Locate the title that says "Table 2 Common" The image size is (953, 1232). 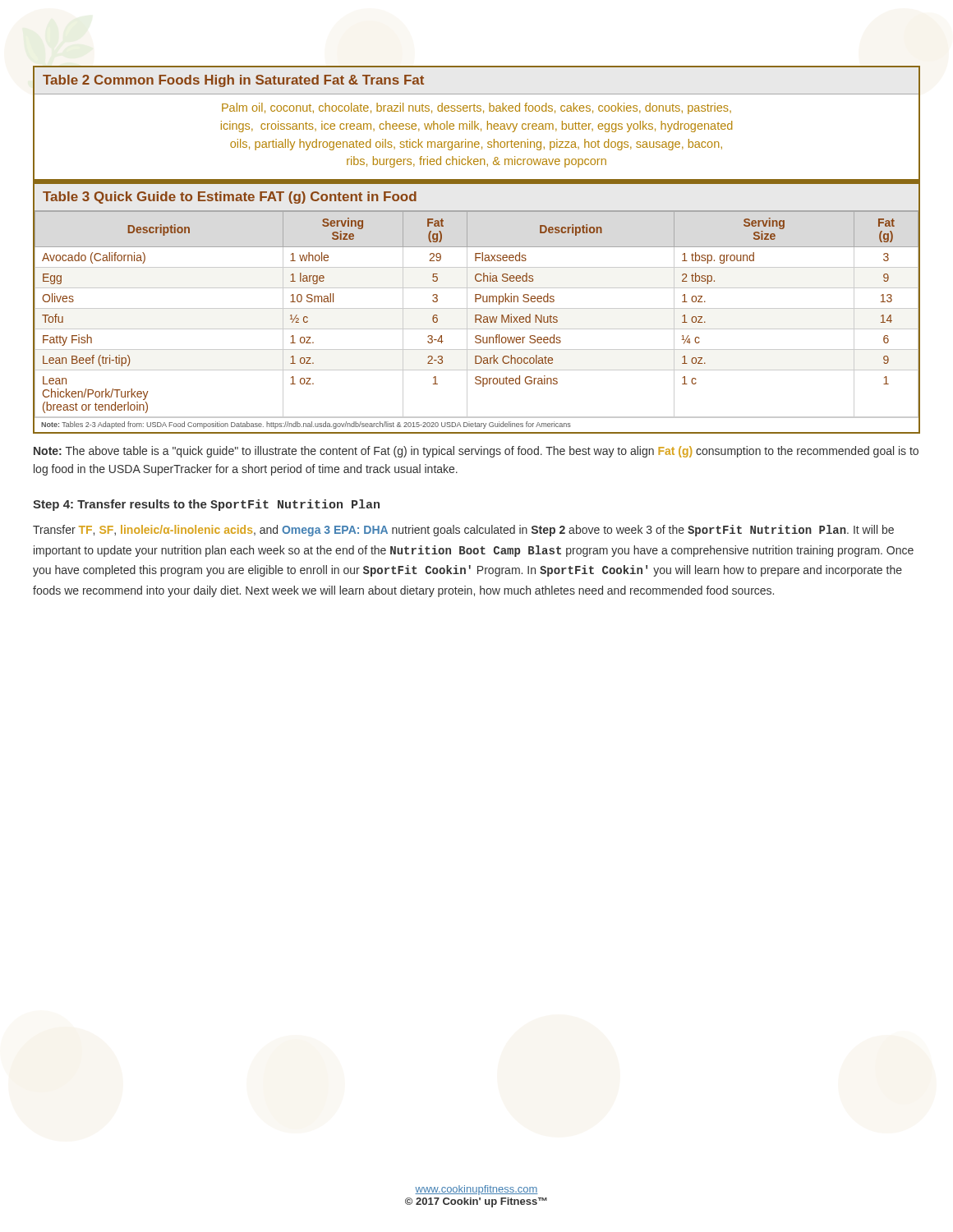coord(233,80)
